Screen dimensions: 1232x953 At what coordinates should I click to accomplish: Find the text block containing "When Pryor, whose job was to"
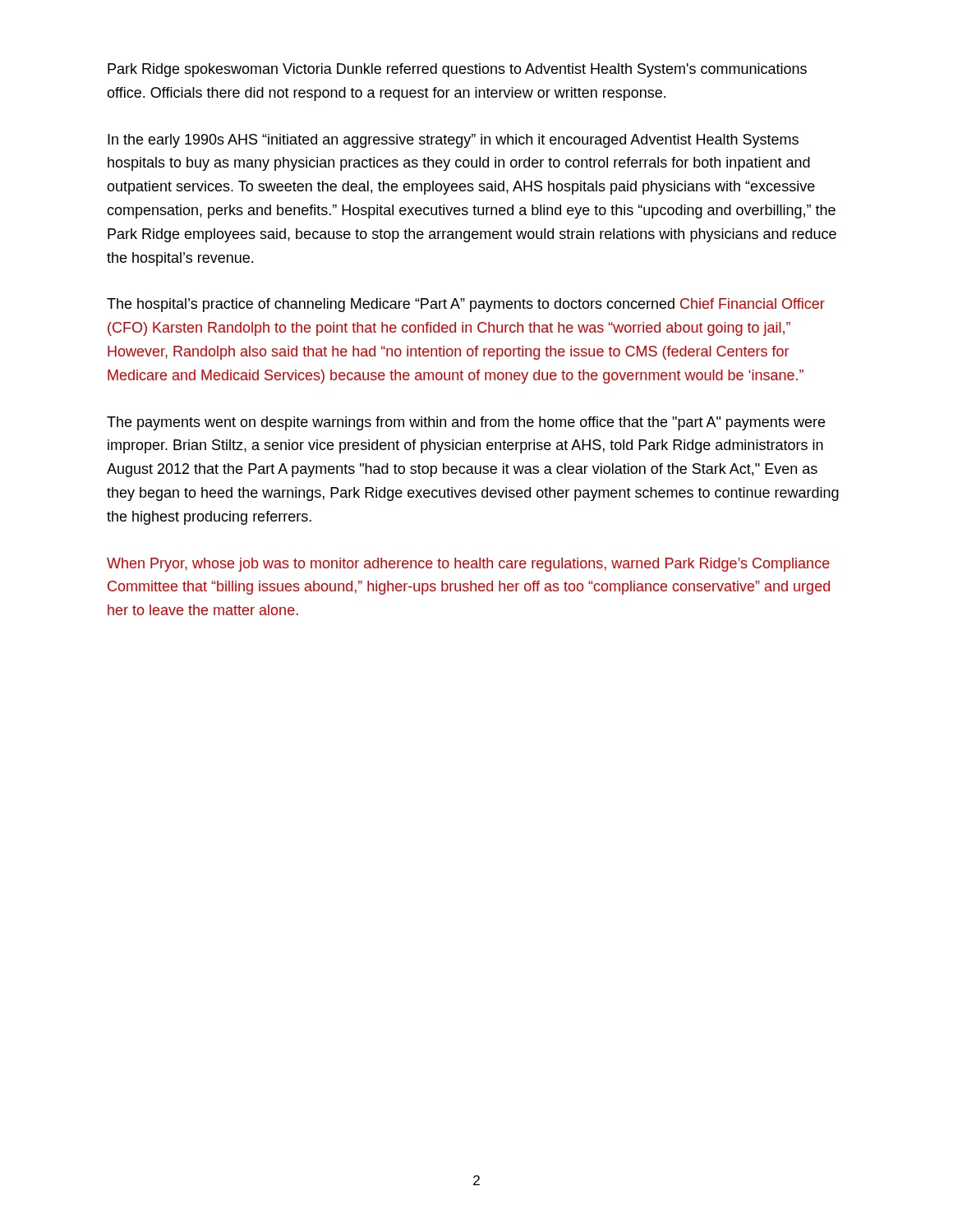pyautogui.click(x=469, y=587)
